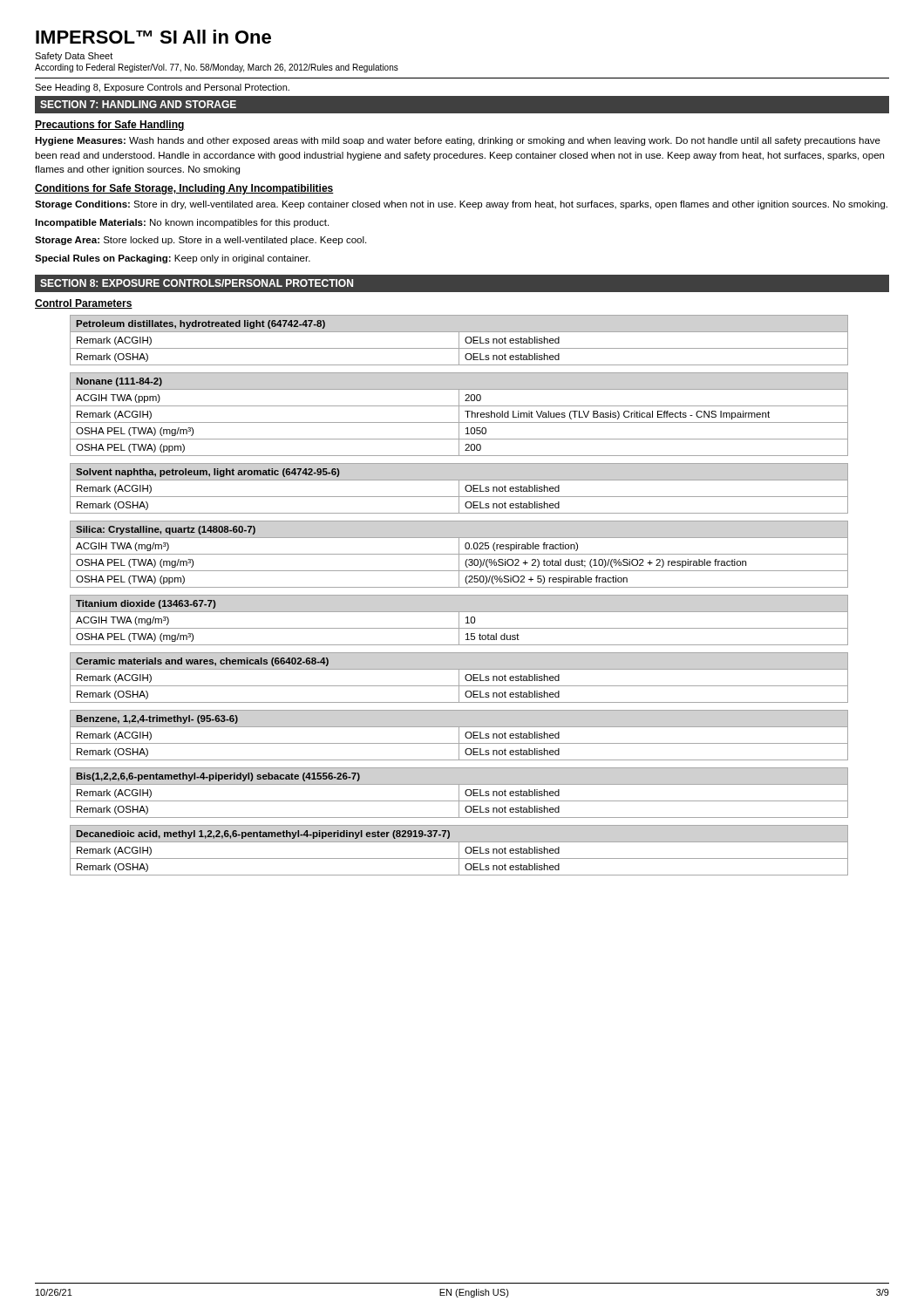Find the section header that reads "Control Parameters"
The image size is (924, 1308).
pos(462,303)
